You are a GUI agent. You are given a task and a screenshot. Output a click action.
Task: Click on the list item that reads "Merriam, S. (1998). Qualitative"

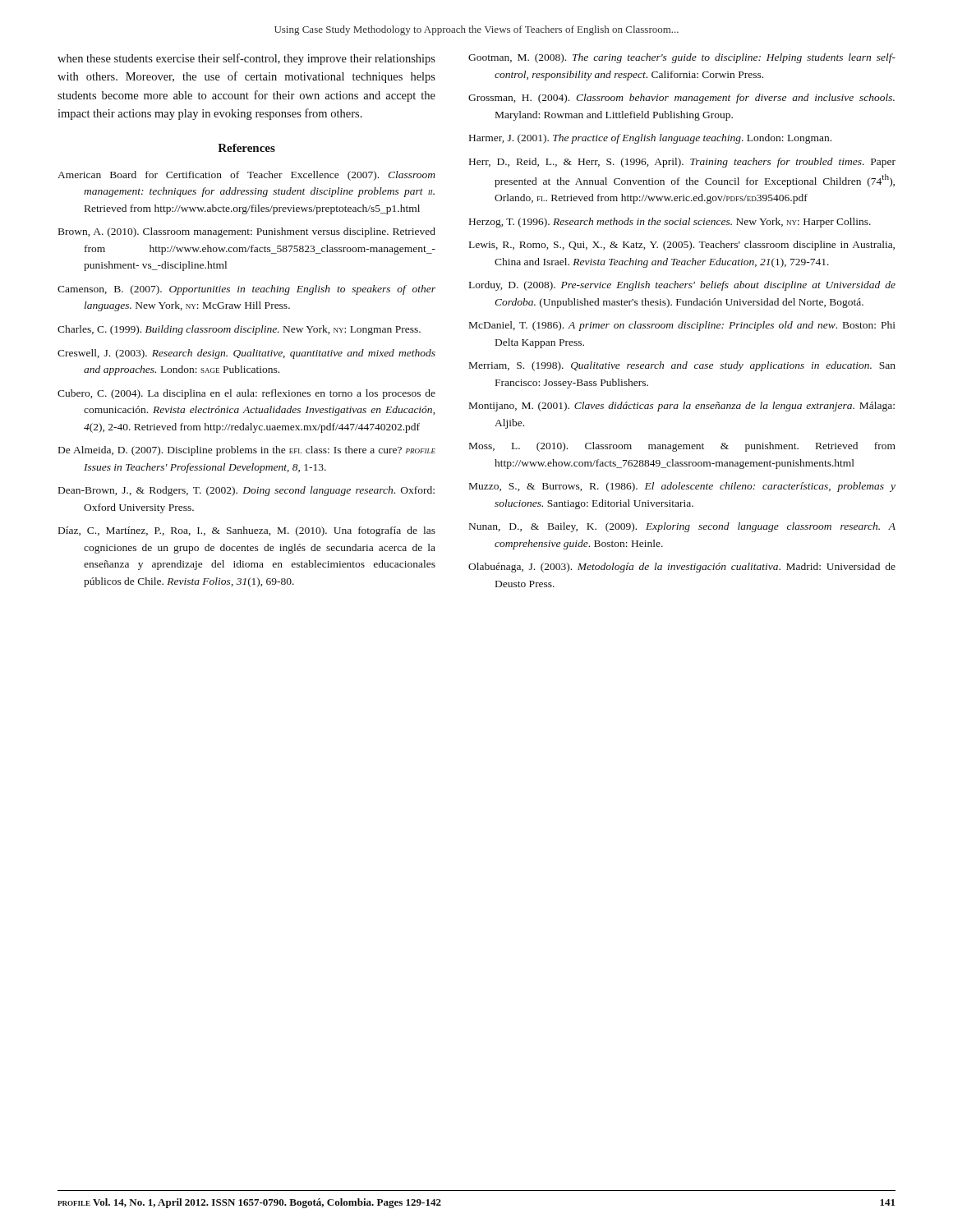[682, 374]
